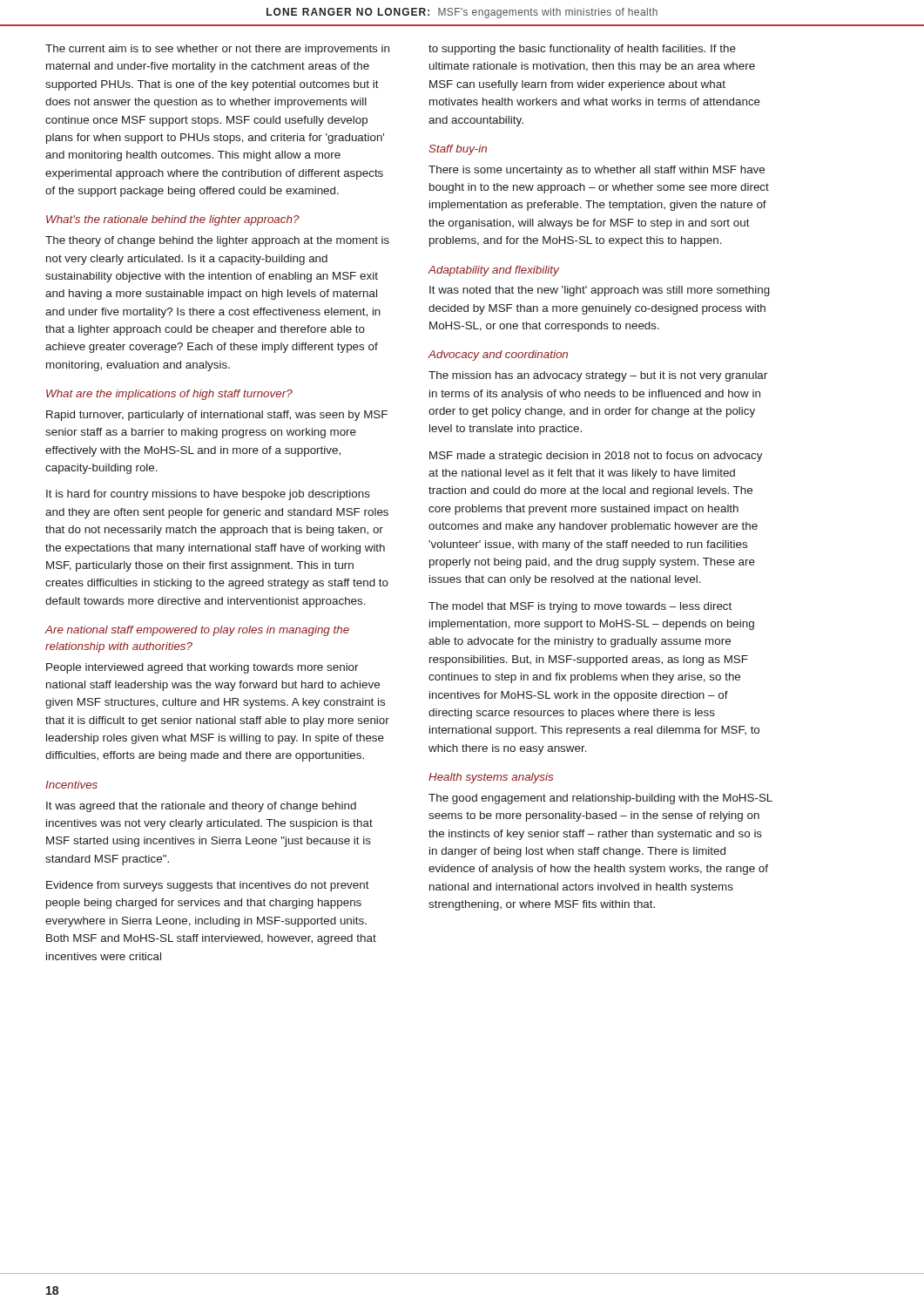Screen dimensions: 1307x924
Task: Select the text block starting "The mission has an advocacy strategy –"
Action: 601,402
